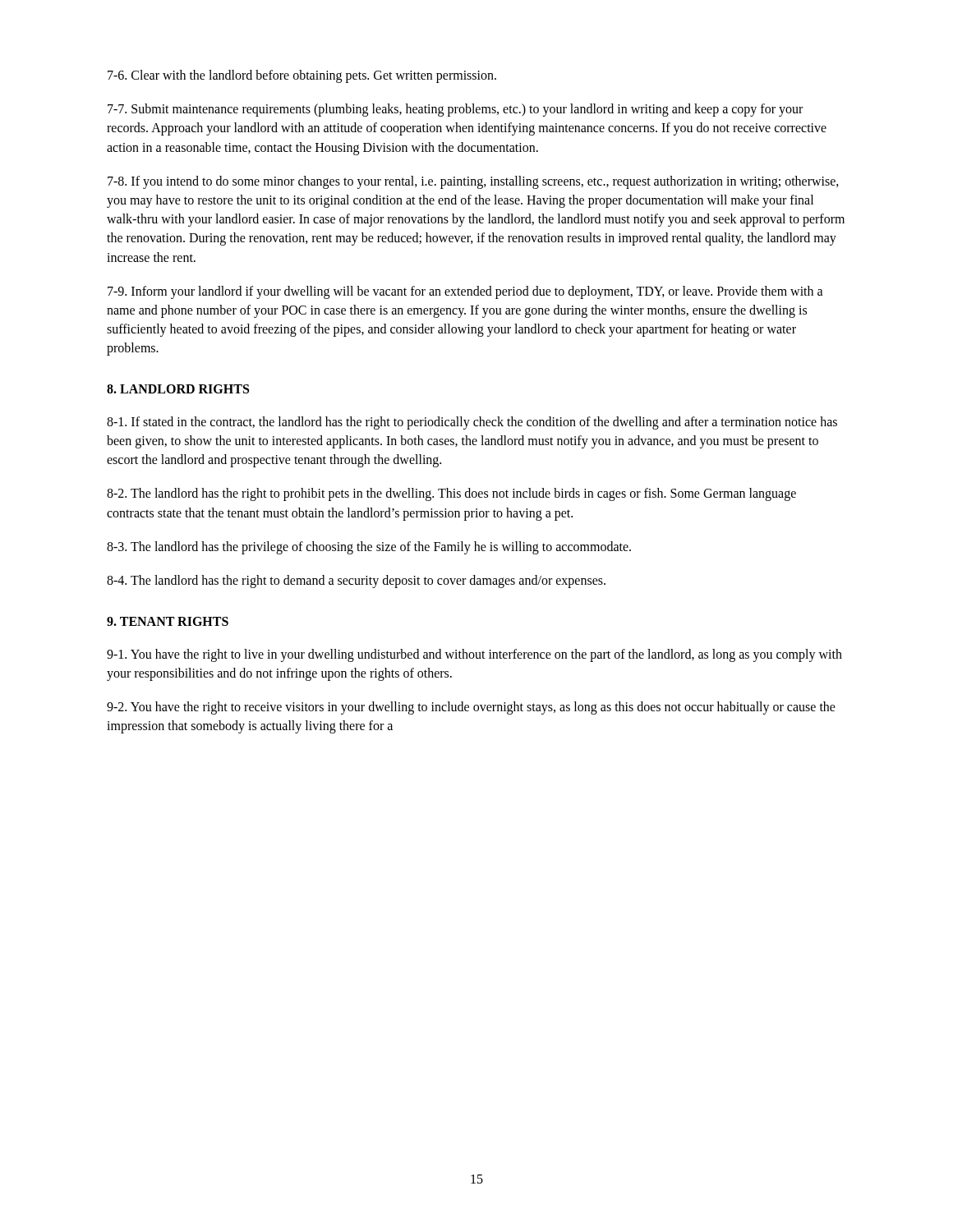Viewport: 953px width, 1232px height.
Task: Click the passage that begins "9-2. You have the"
Action: [x=471, y=716]
